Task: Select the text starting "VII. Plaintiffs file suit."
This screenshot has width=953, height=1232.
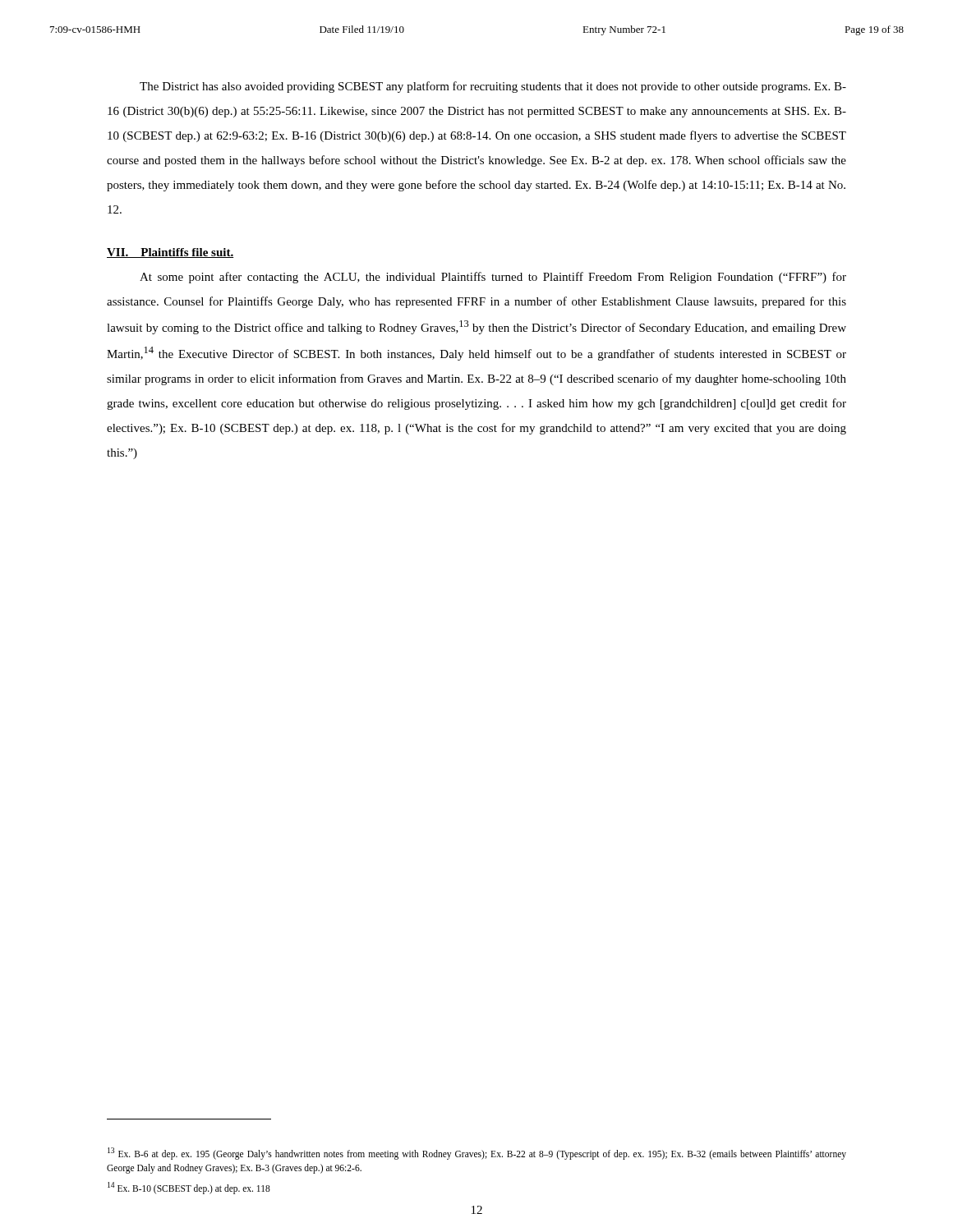Action: (x=170, y=252)
